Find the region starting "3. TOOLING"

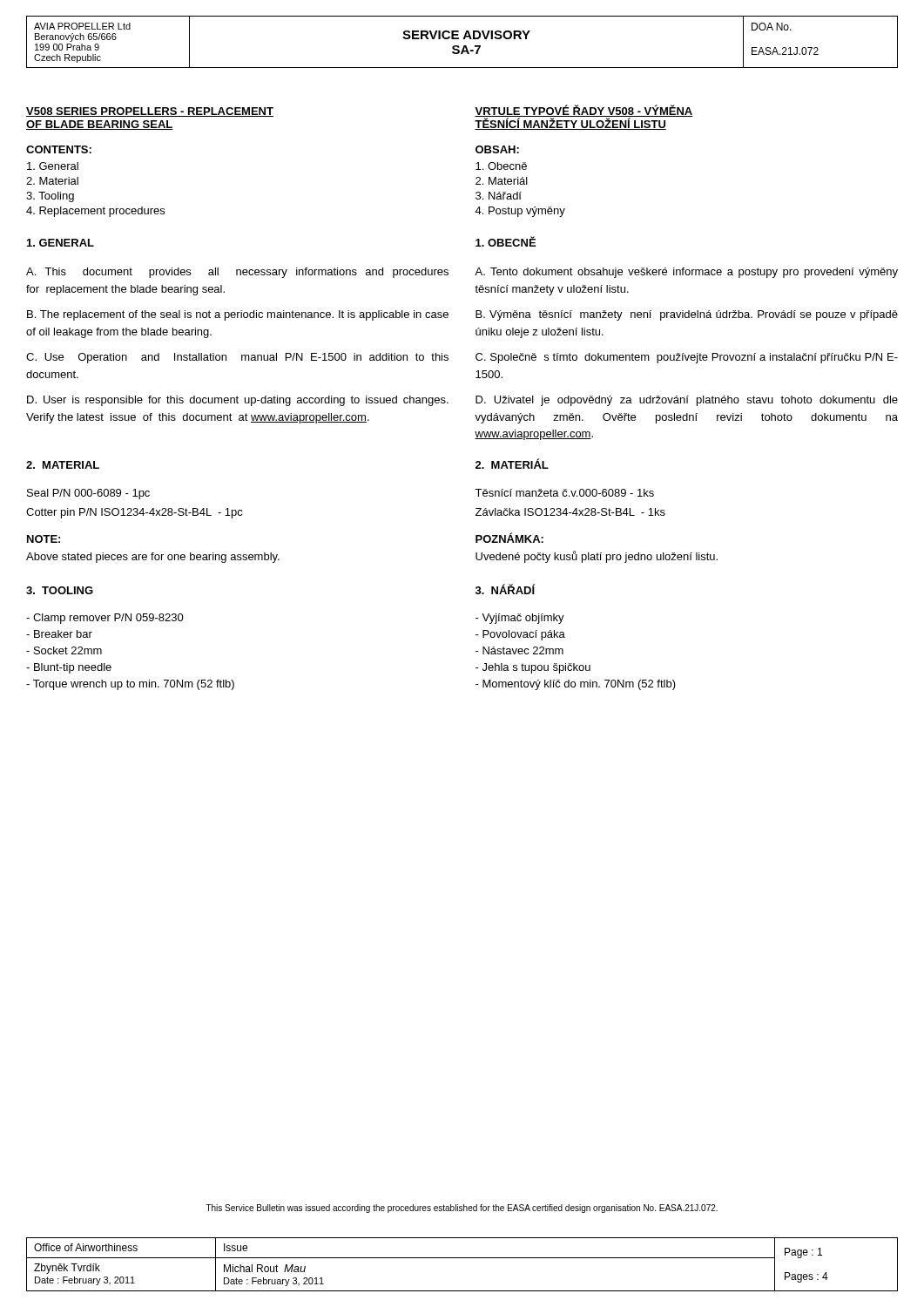pyautogui.click(x=60, y=591)
